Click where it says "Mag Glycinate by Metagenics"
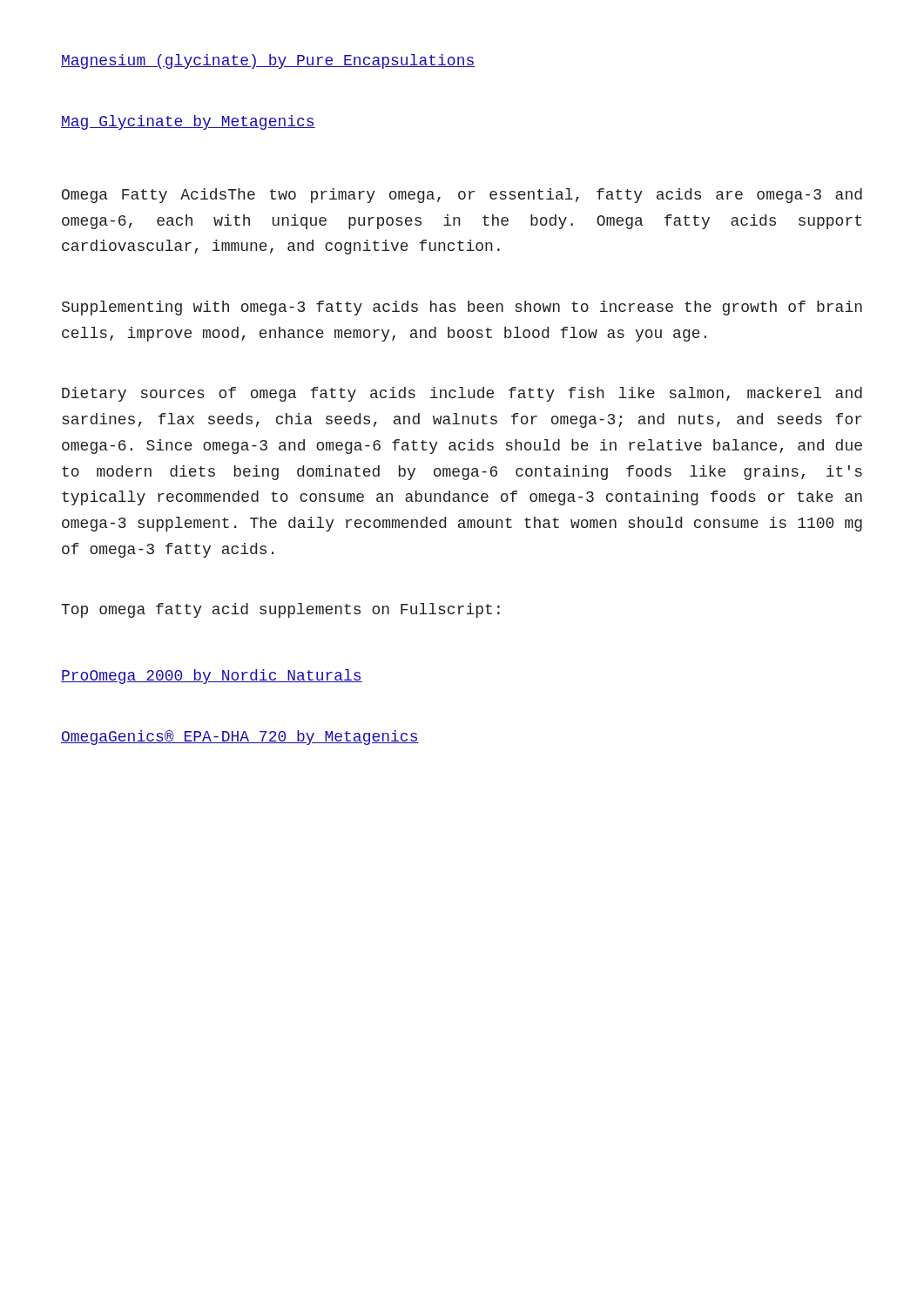Screen dimensions: 1307x924 (188, 122)
